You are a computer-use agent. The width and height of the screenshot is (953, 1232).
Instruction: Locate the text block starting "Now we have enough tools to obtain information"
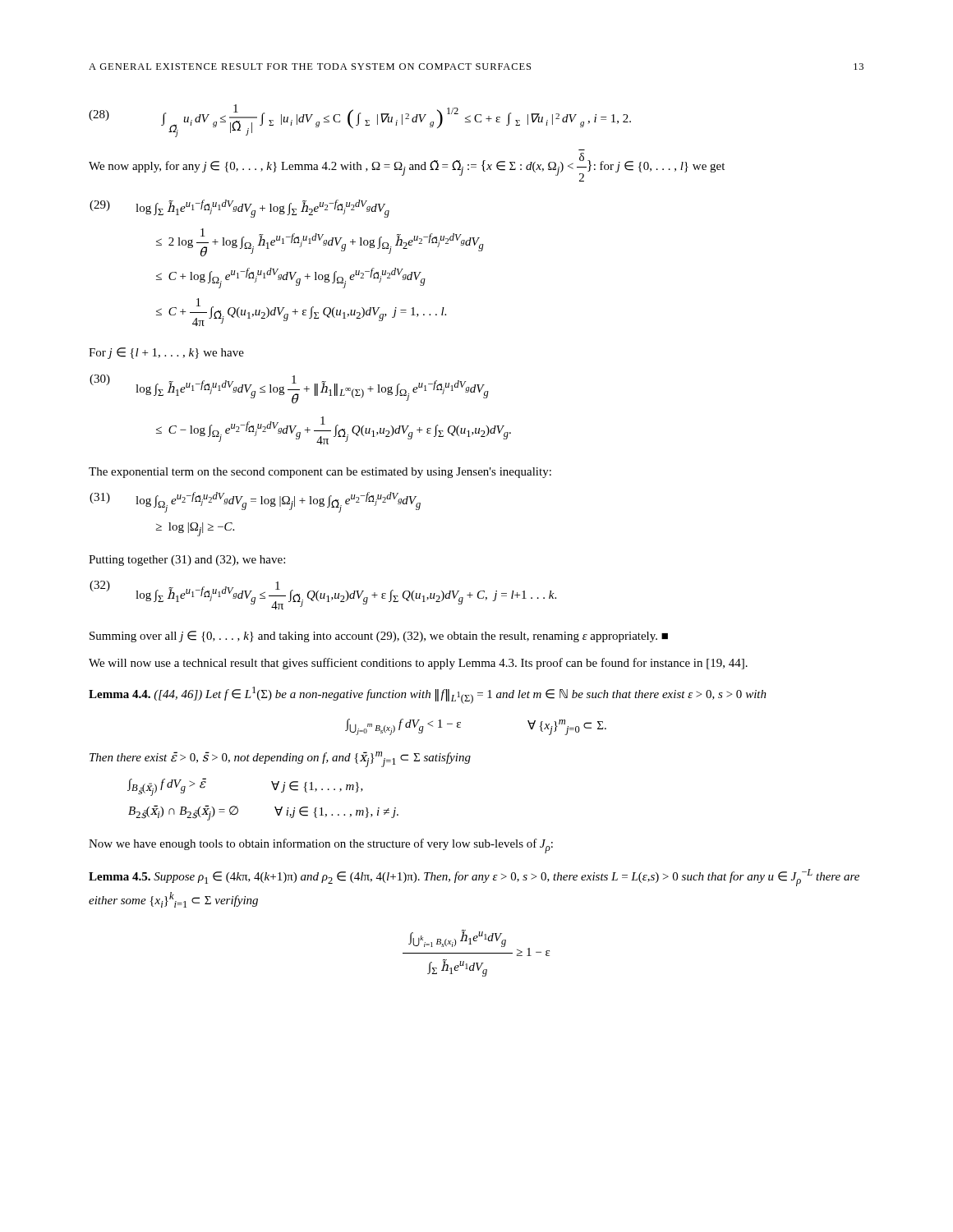[321, 845]
